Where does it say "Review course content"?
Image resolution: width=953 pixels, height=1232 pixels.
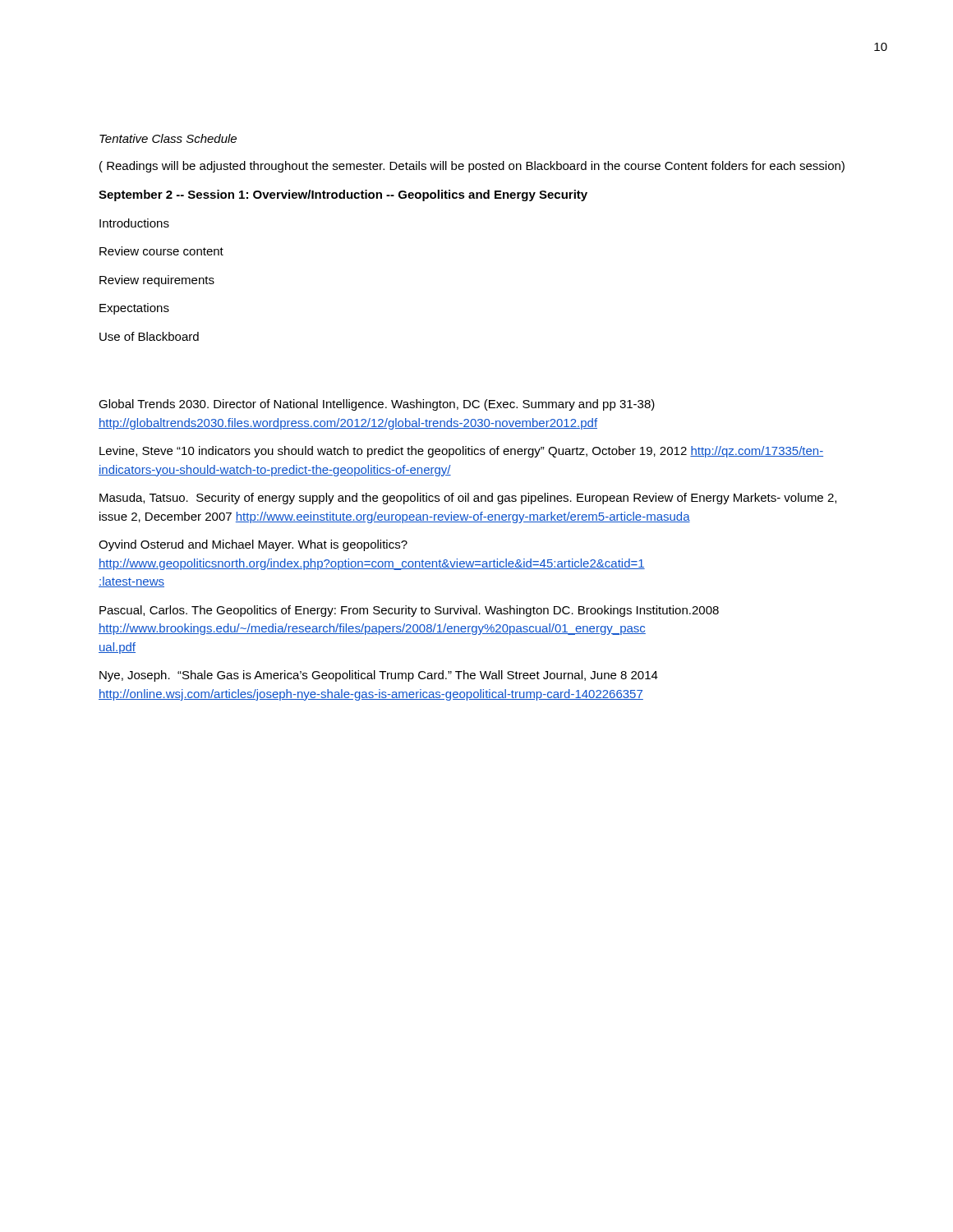[x=161, y=251]
